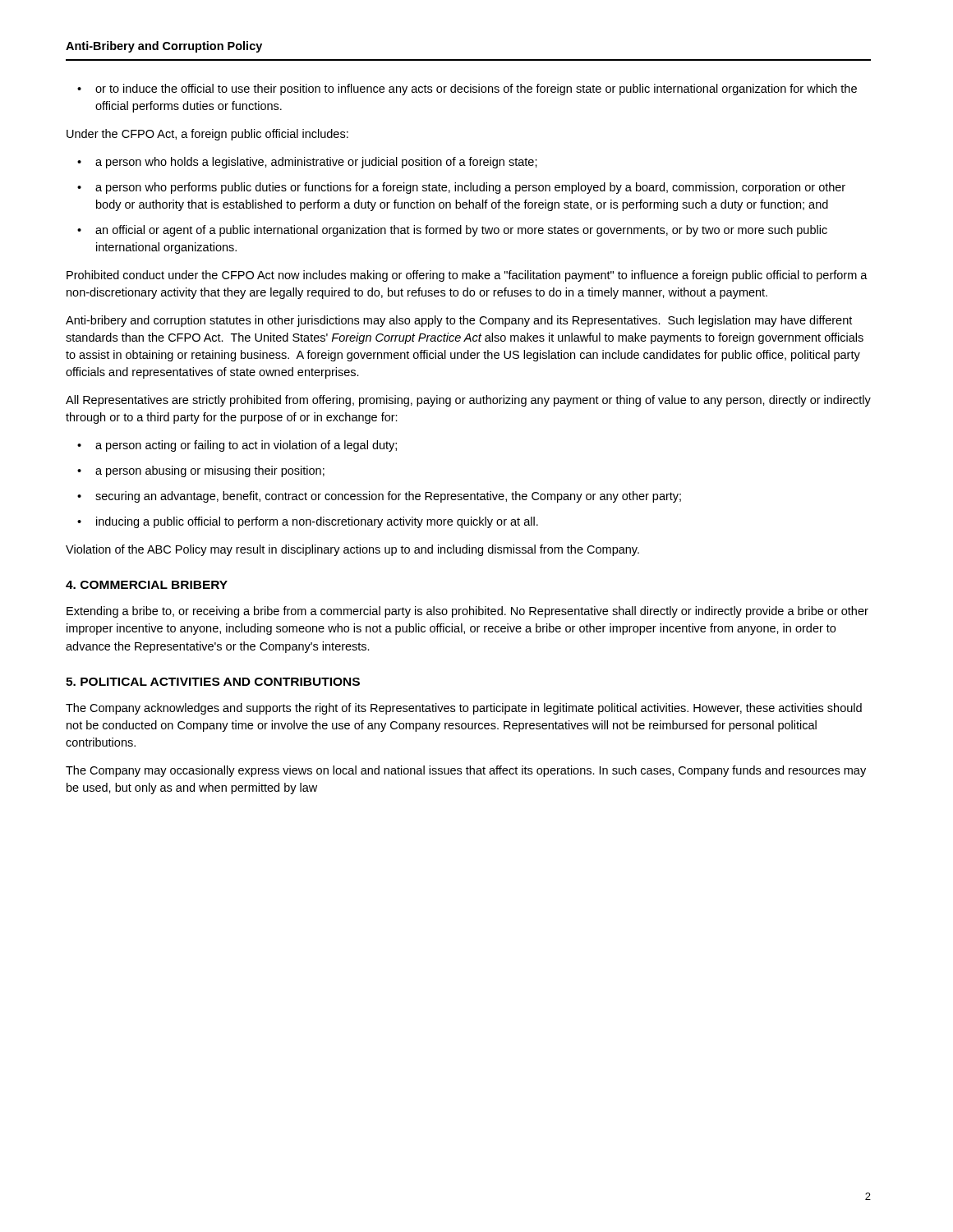Select the passage starting "or to induce the official"
This screenshot has height=1232, width=953.
(x=468, y=98)
